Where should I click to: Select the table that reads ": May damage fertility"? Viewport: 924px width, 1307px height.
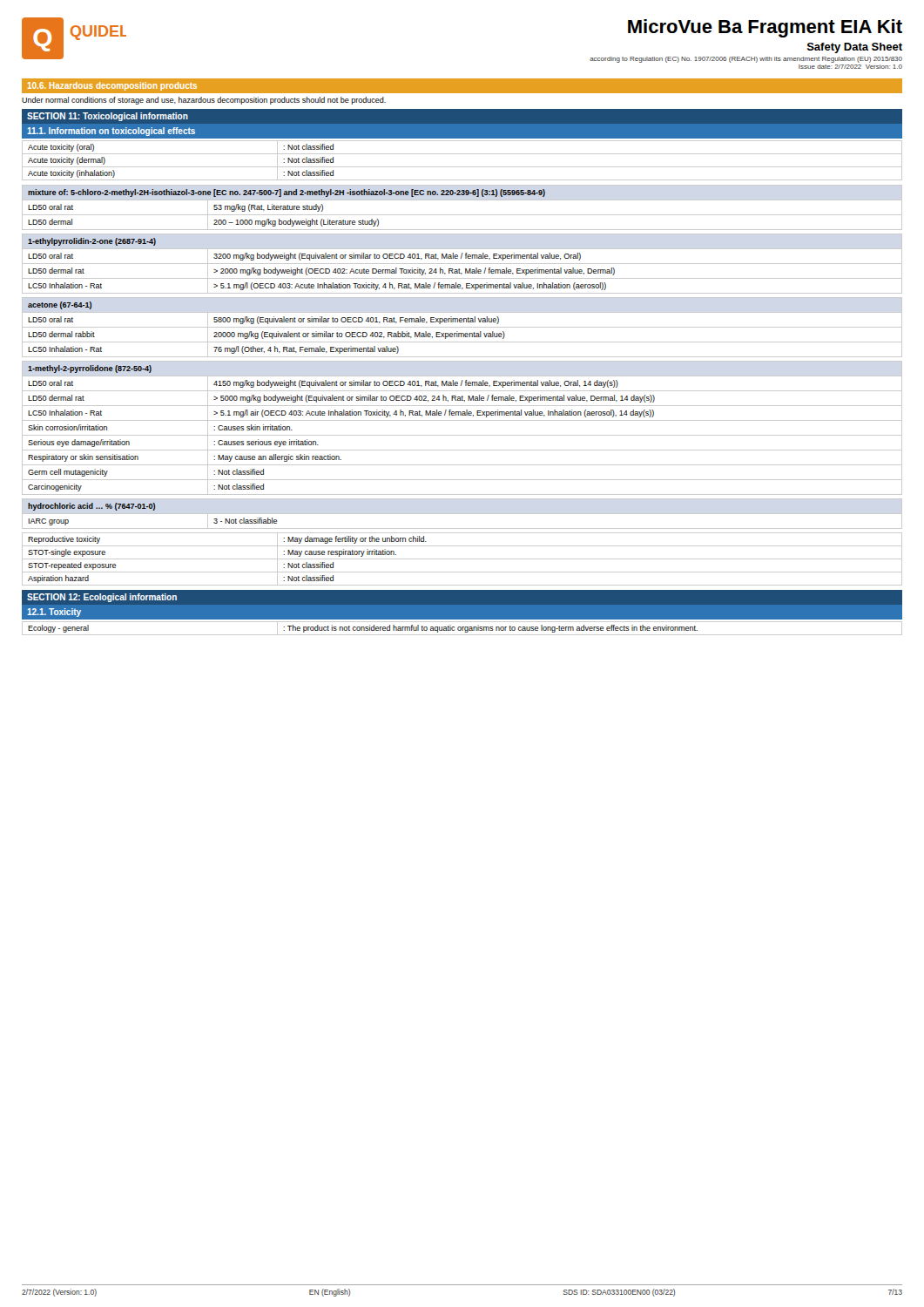tap(462, 559)
